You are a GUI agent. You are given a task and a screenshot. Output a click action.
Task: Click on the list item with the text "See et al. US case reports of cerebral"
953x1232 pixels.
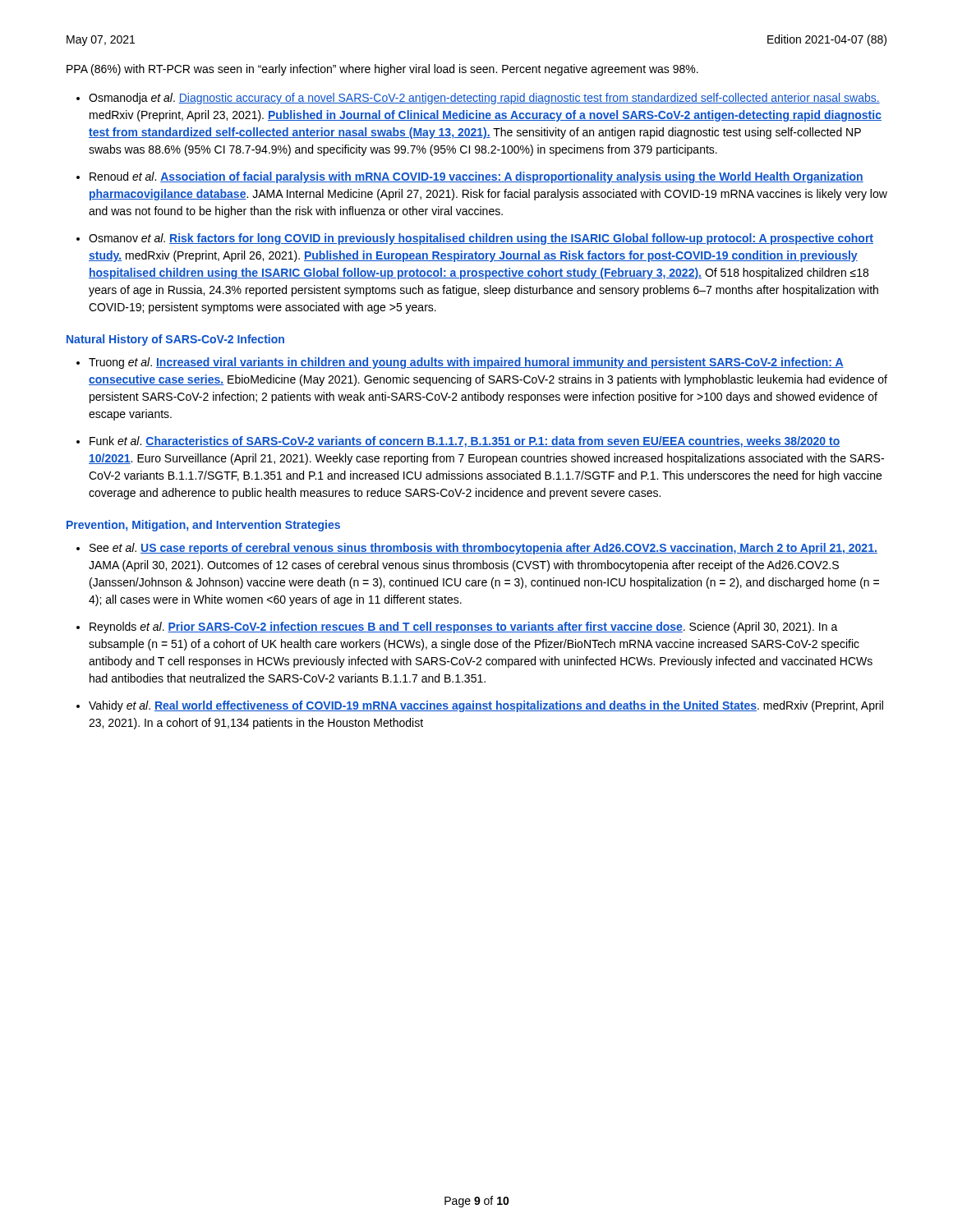[x=484, y=574]
